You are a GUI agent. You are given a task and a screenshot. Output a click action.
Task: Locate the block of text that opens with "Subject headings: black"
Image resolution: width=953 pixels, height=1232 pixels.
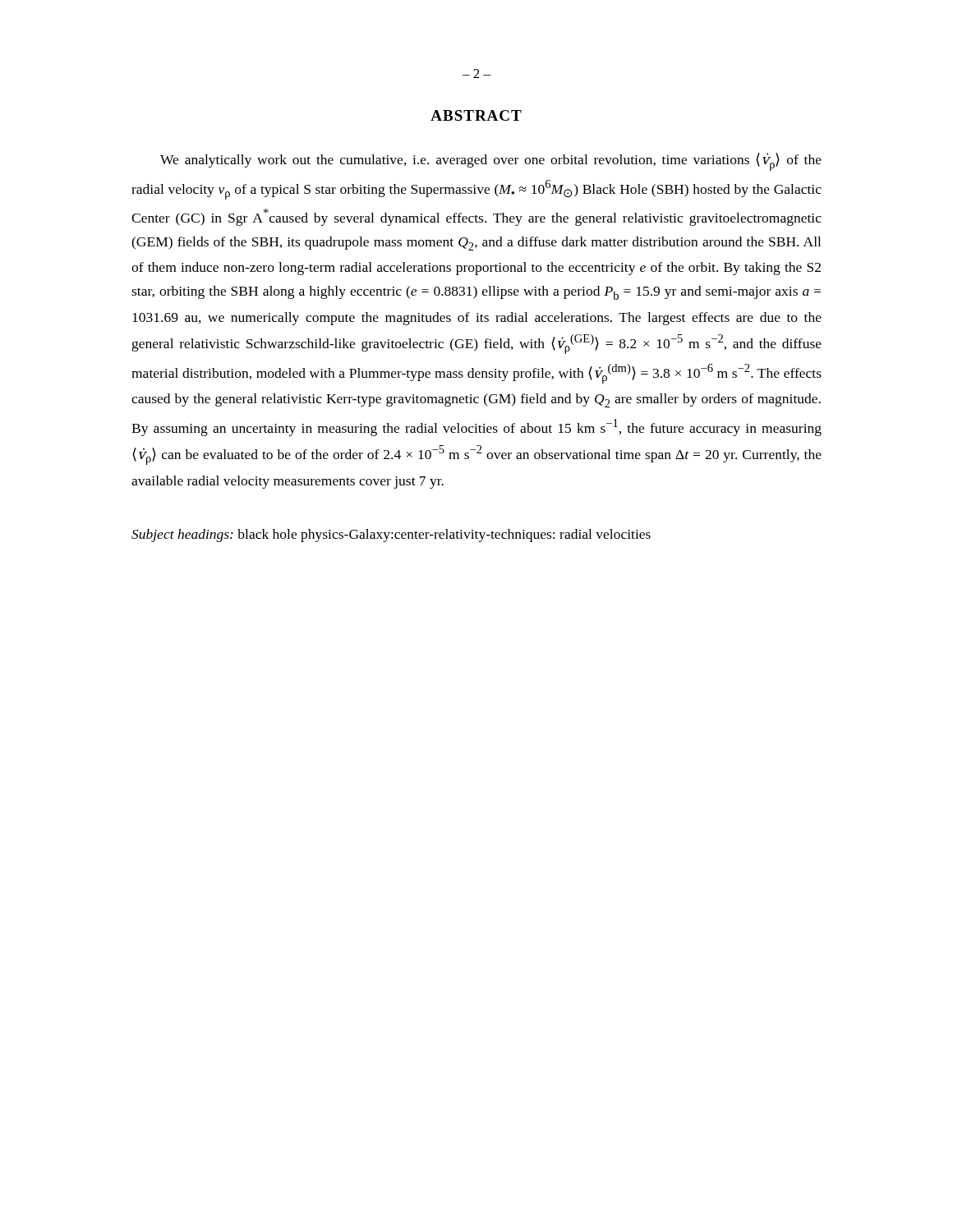click(x=391, y=534)
